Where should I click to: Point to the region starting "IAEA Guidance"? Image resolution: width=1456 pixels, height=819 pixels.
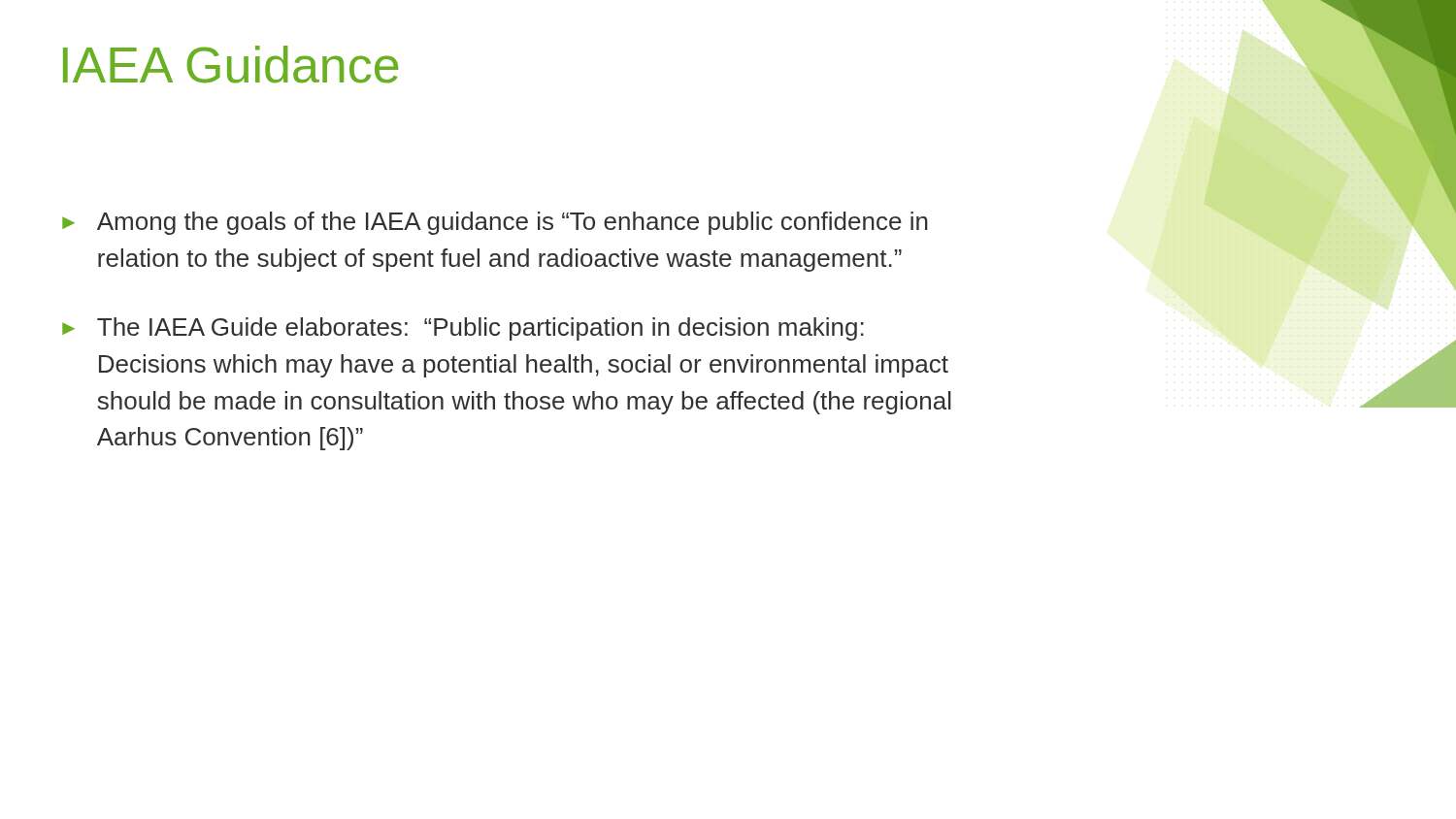(x=231, y=65)
